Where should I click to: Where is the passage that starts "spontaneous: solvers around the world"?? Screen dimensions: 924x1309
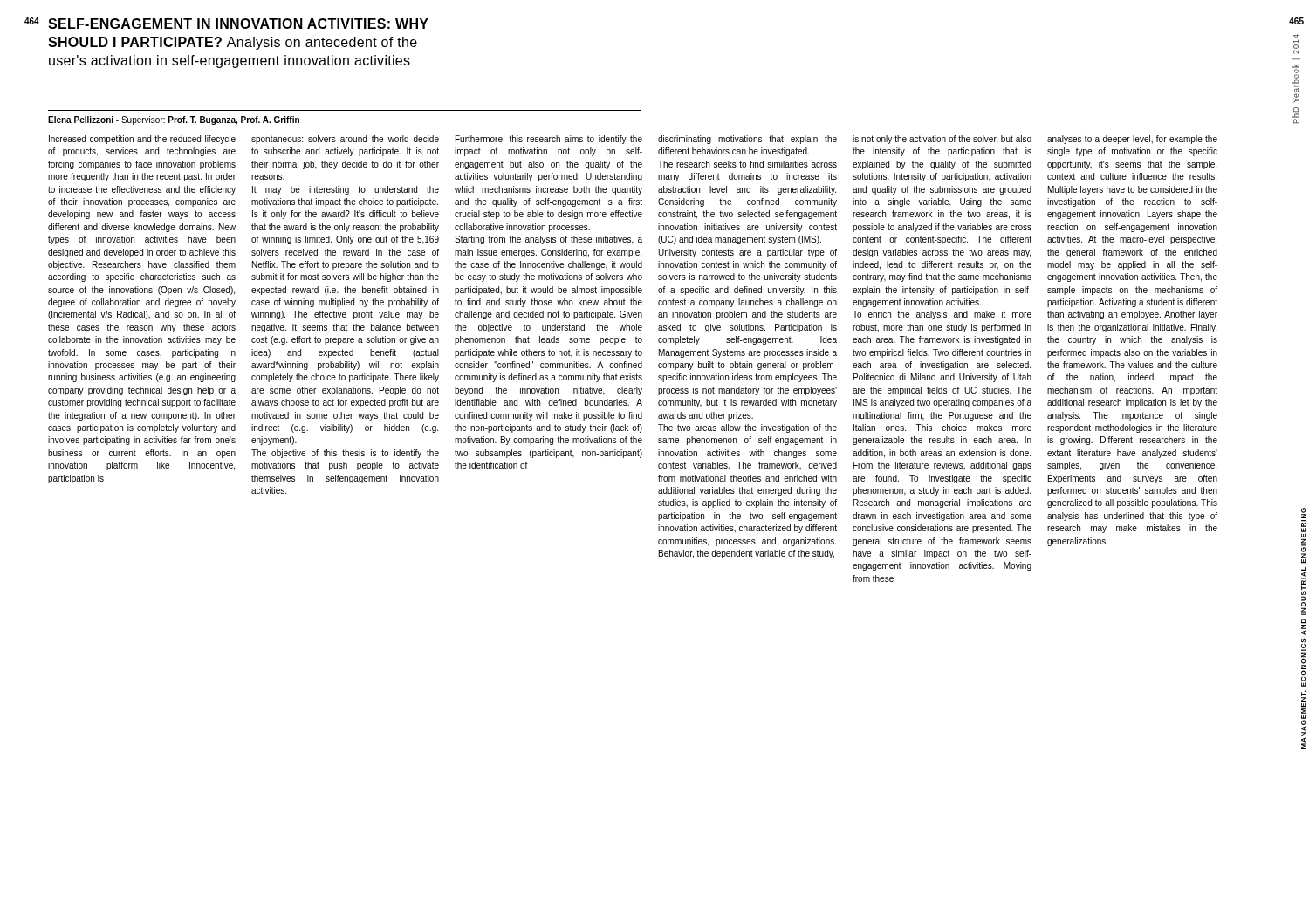(345, 316)
